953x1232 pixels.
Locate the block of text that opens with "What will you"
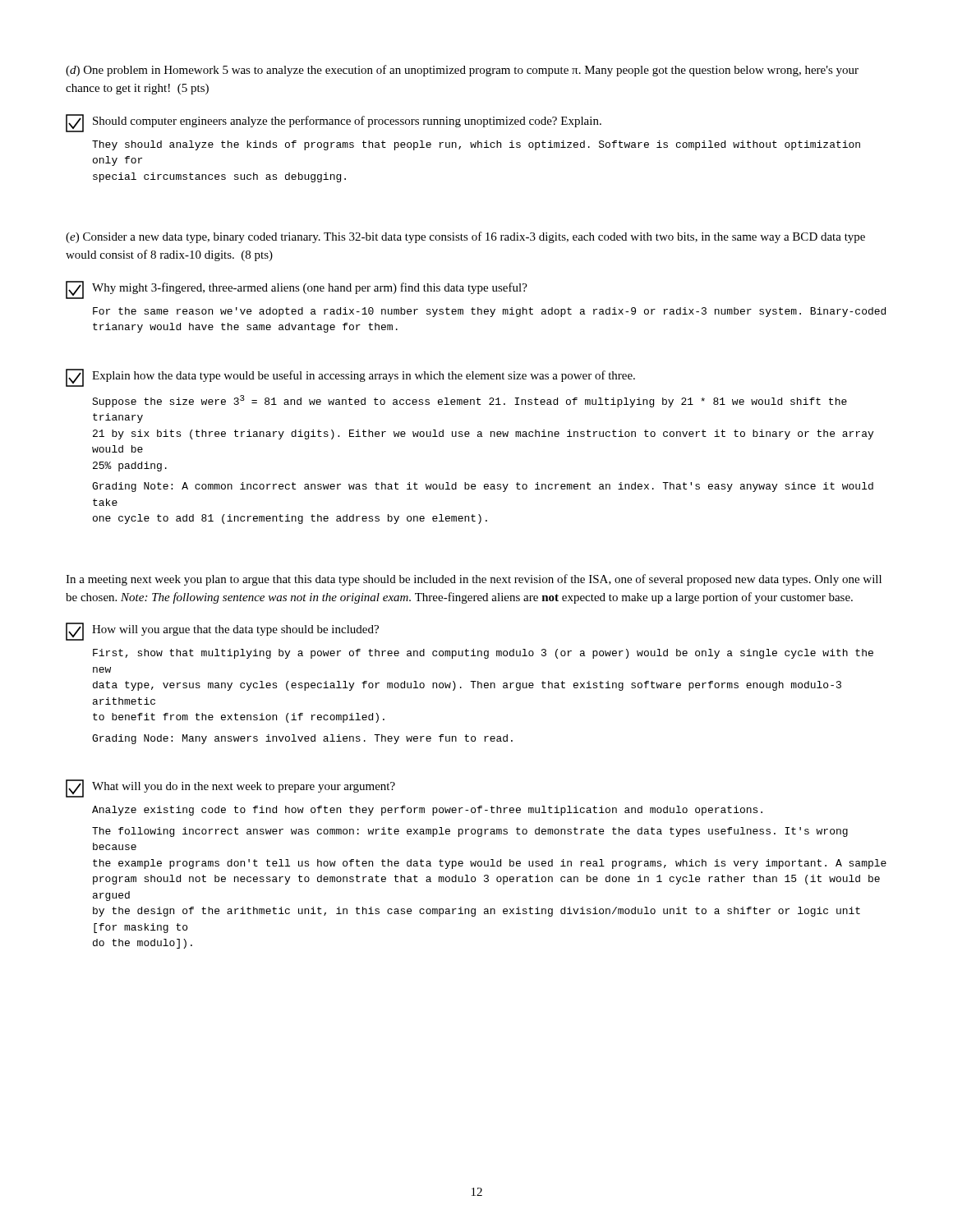pyautogui.click(x=231, y=788)
